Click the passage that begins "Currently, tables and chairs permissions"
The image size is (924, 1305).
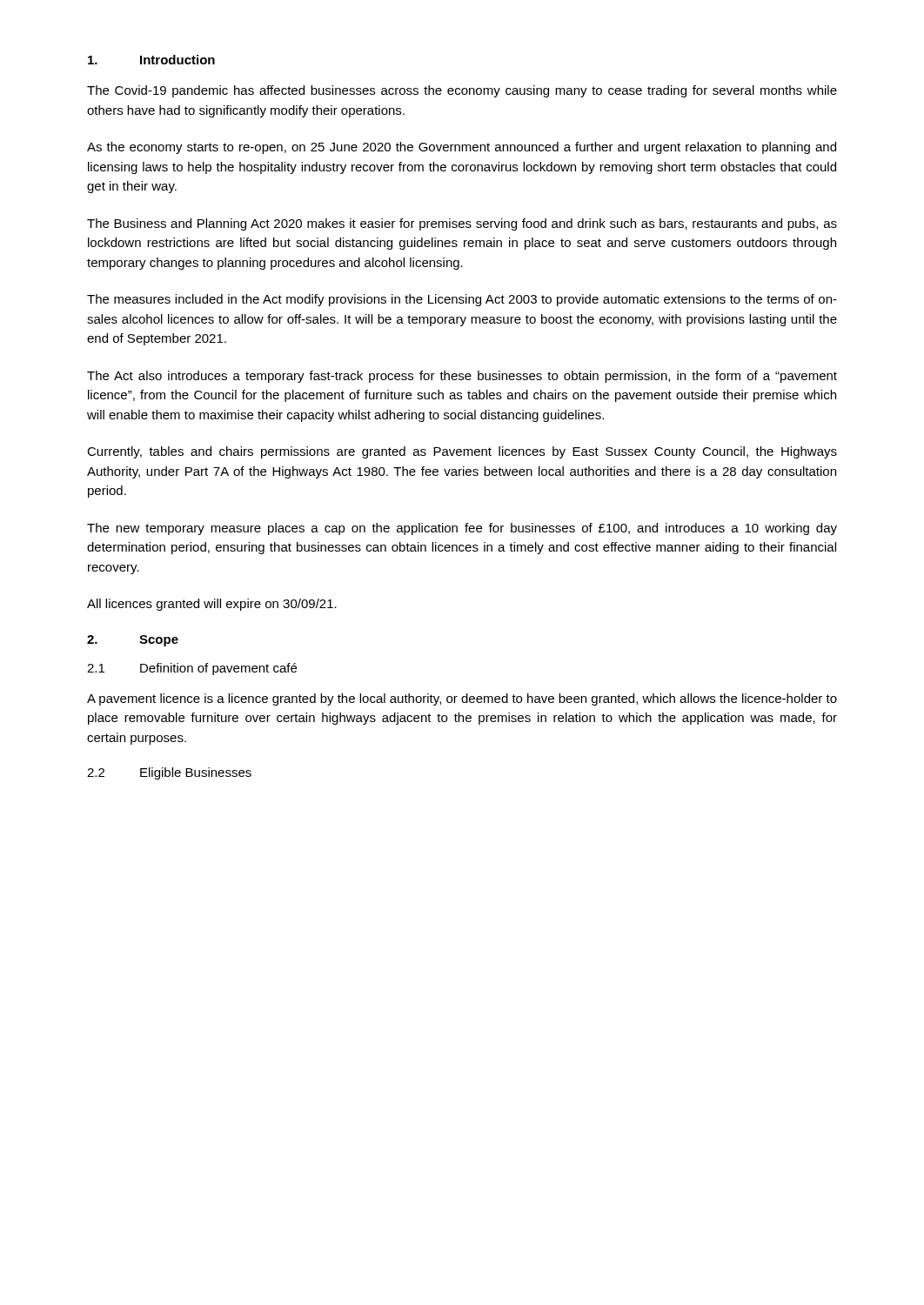coord(462,471)
